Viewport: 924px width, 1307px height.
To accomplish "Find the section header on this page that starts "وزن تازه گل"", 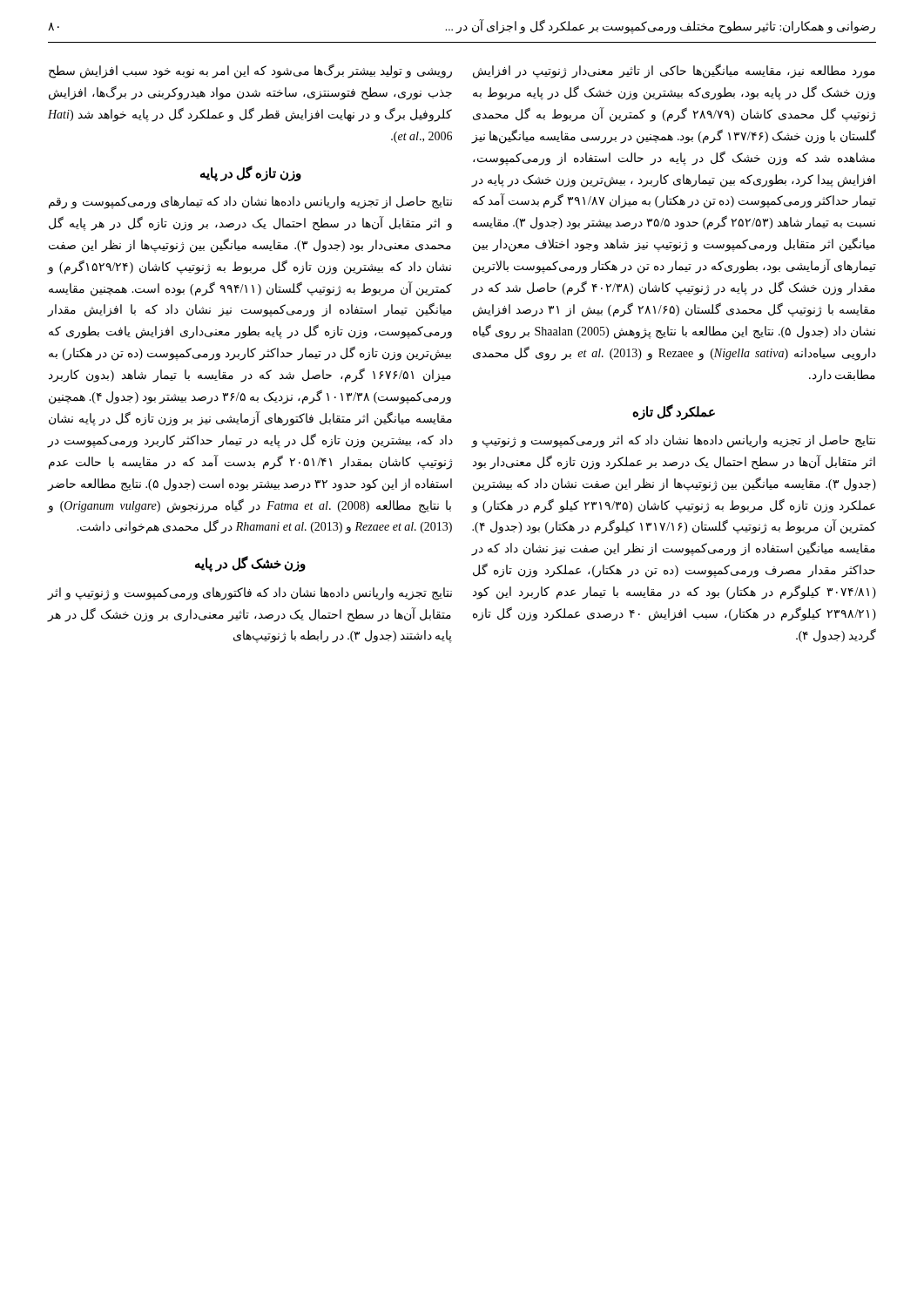I will pyautogui.click(x=250, y=173).
